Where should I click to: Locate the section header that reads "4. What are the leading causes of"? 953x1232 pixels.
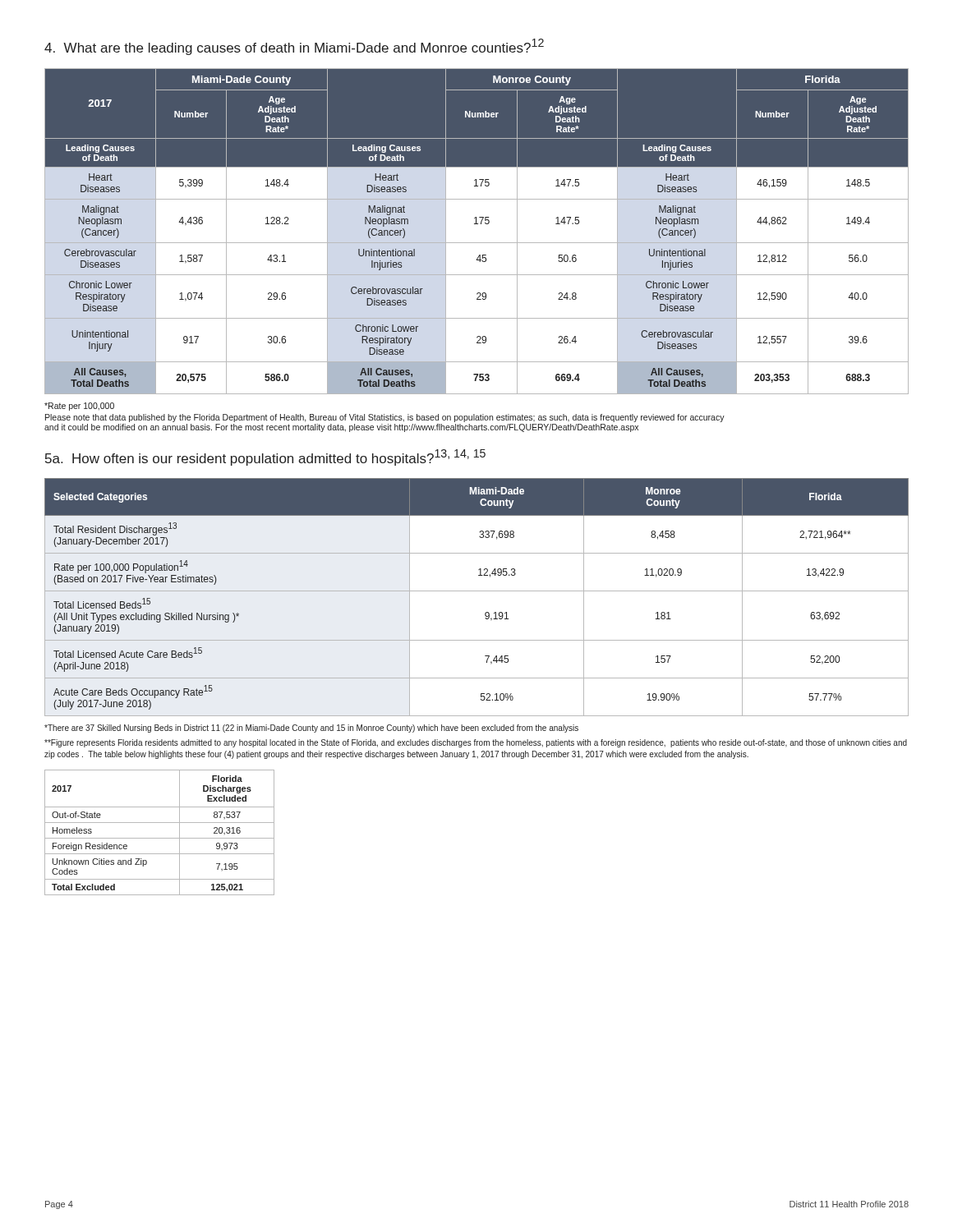coord(294,46)
